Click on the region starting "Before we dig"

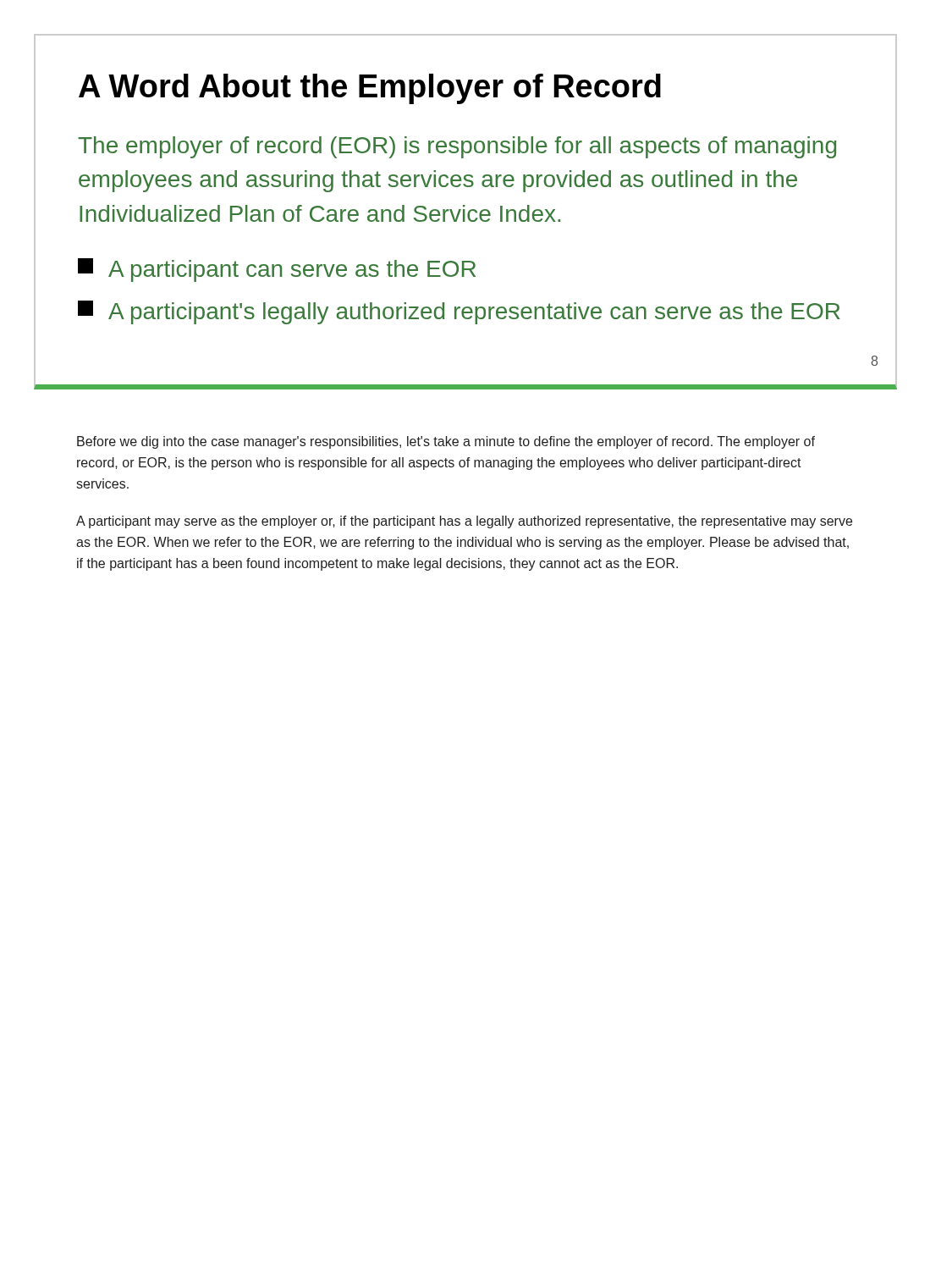(x=446, y=463)
